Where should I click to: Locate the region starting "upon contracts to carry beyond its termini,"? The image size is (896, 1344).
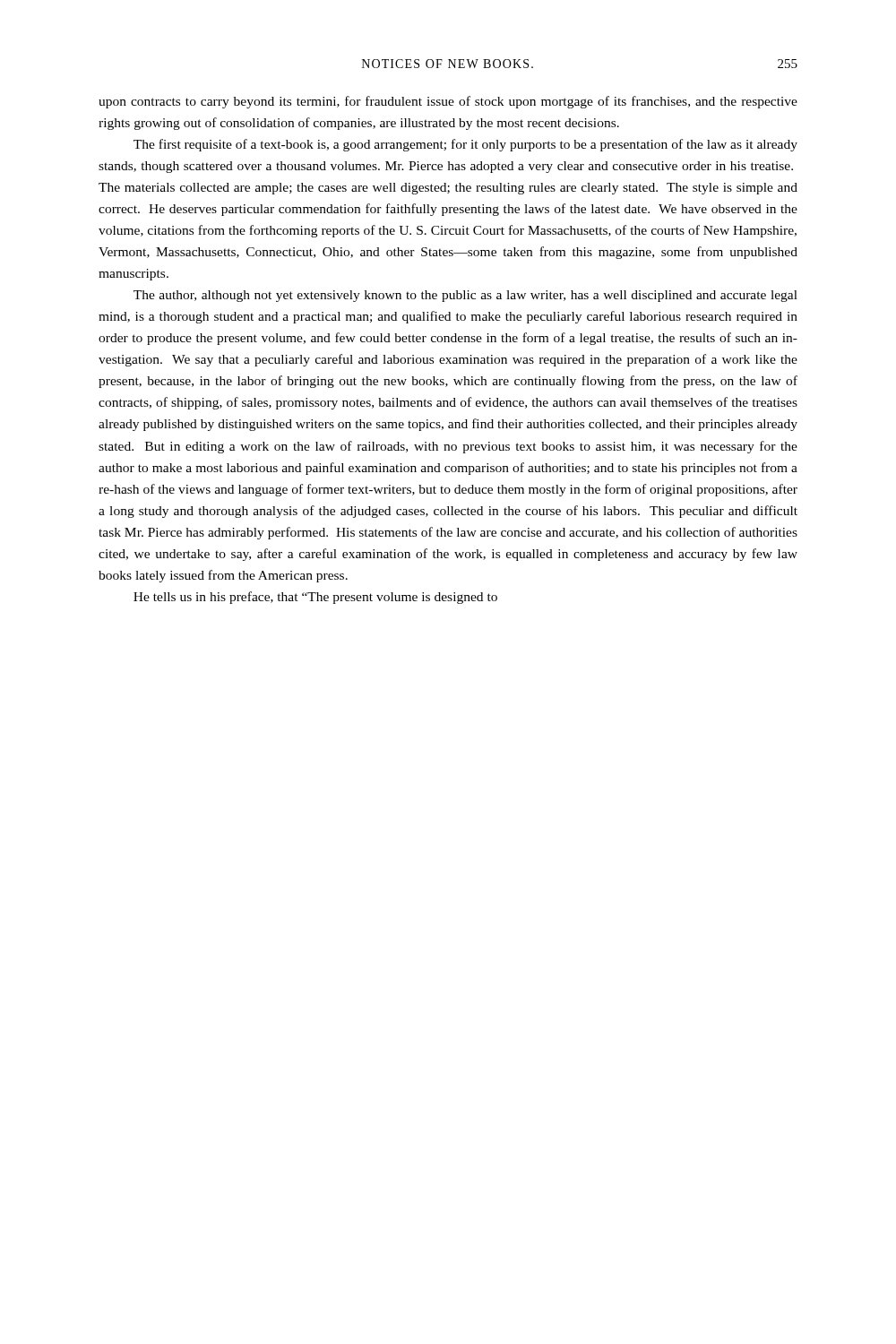pos(448,349)
